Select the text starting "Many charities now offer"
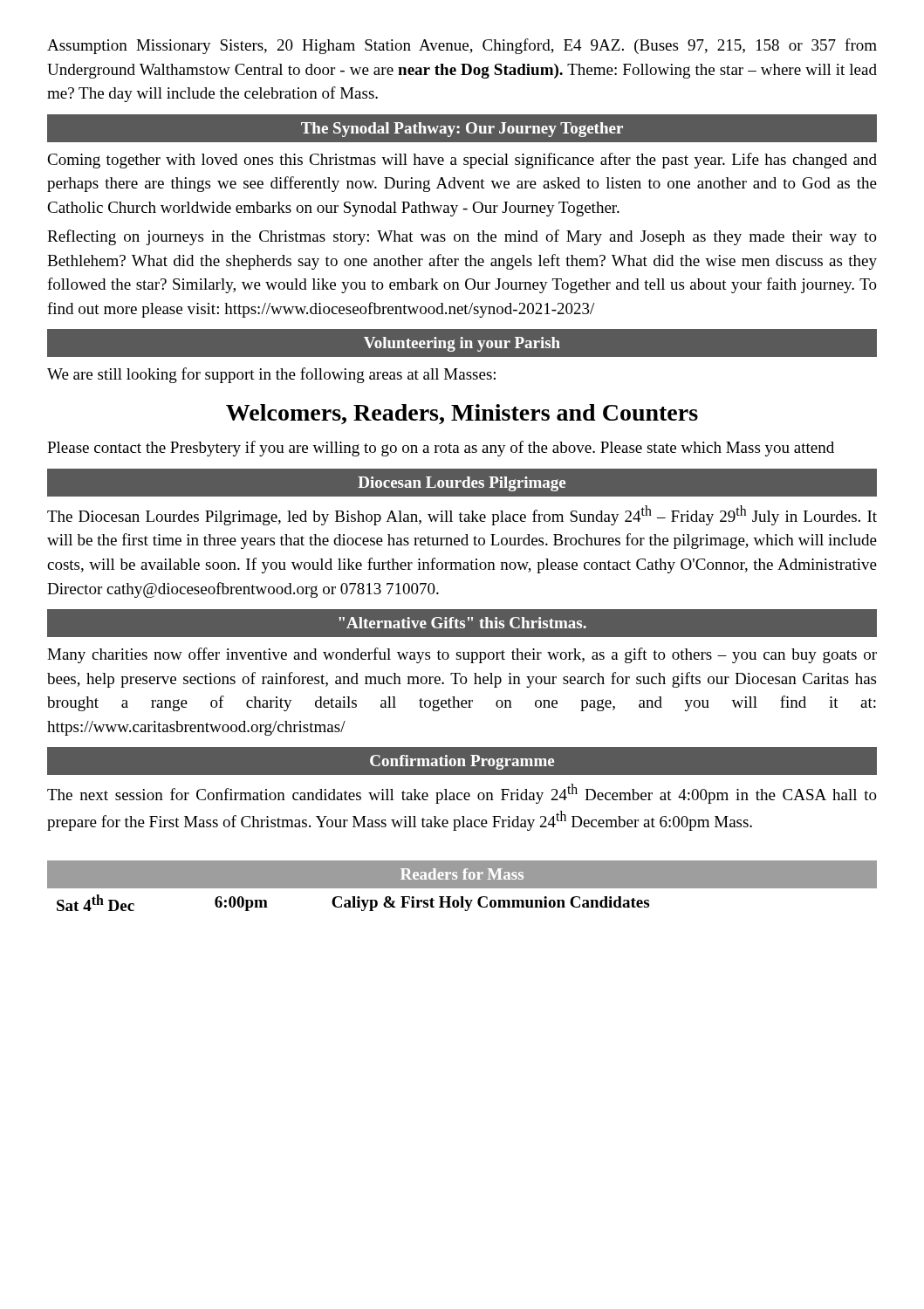Screen dimensions: 1309x924 tap(462, 690)
